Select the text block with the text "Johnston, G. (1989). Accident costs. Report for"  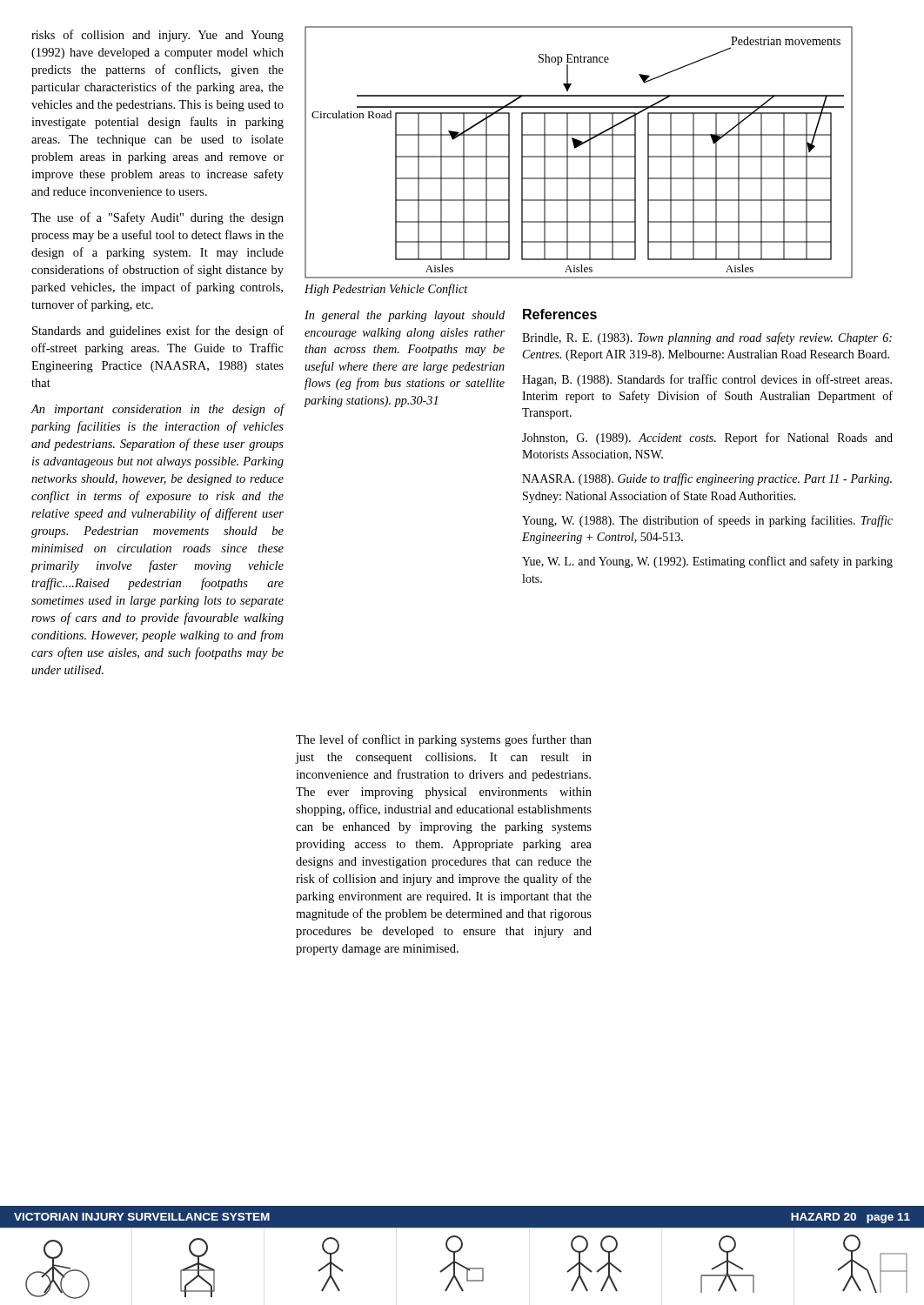tap(707, 446)
